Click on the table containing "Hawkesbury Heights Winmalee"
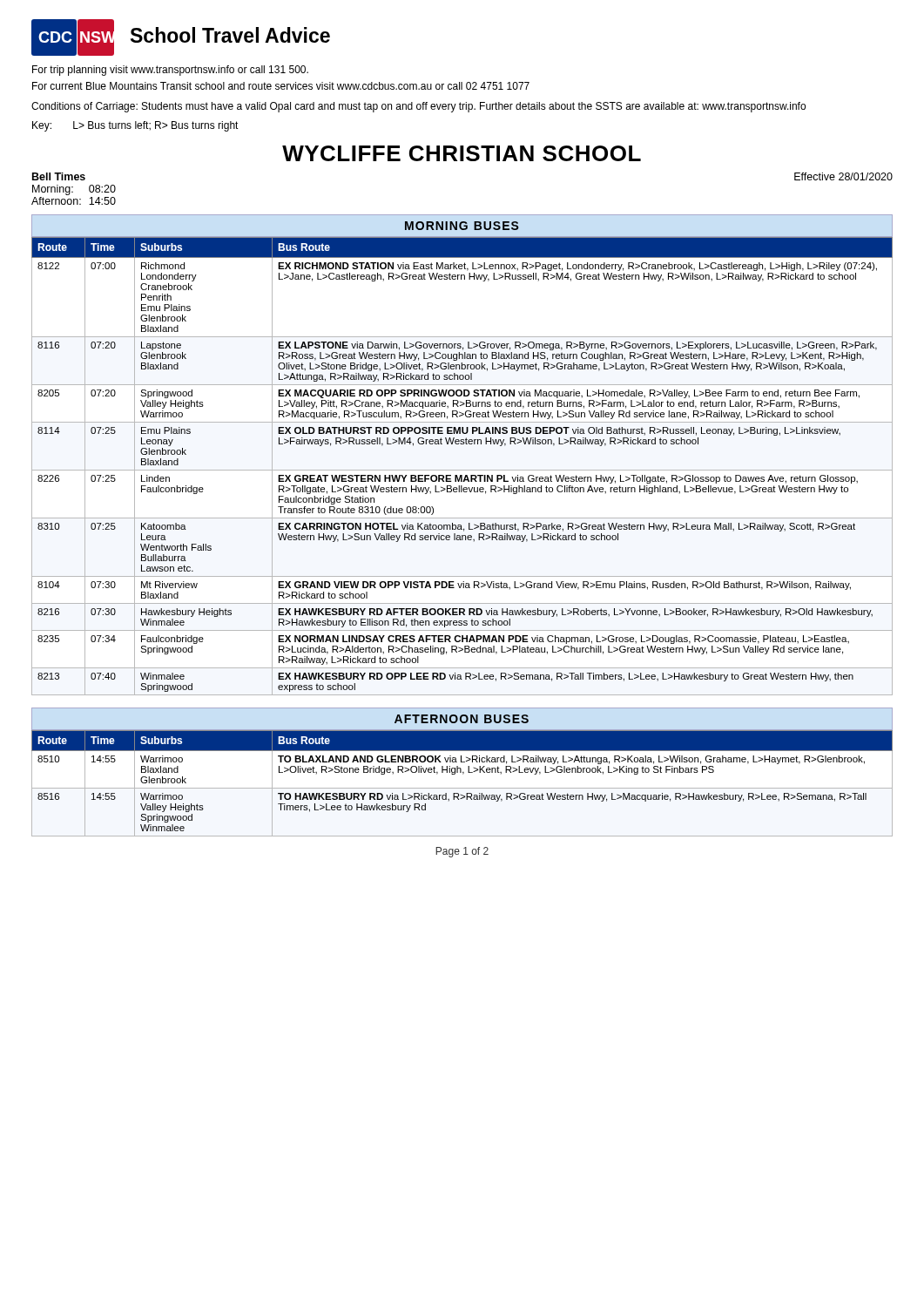 pyautogui.click(x=462, y=466)
